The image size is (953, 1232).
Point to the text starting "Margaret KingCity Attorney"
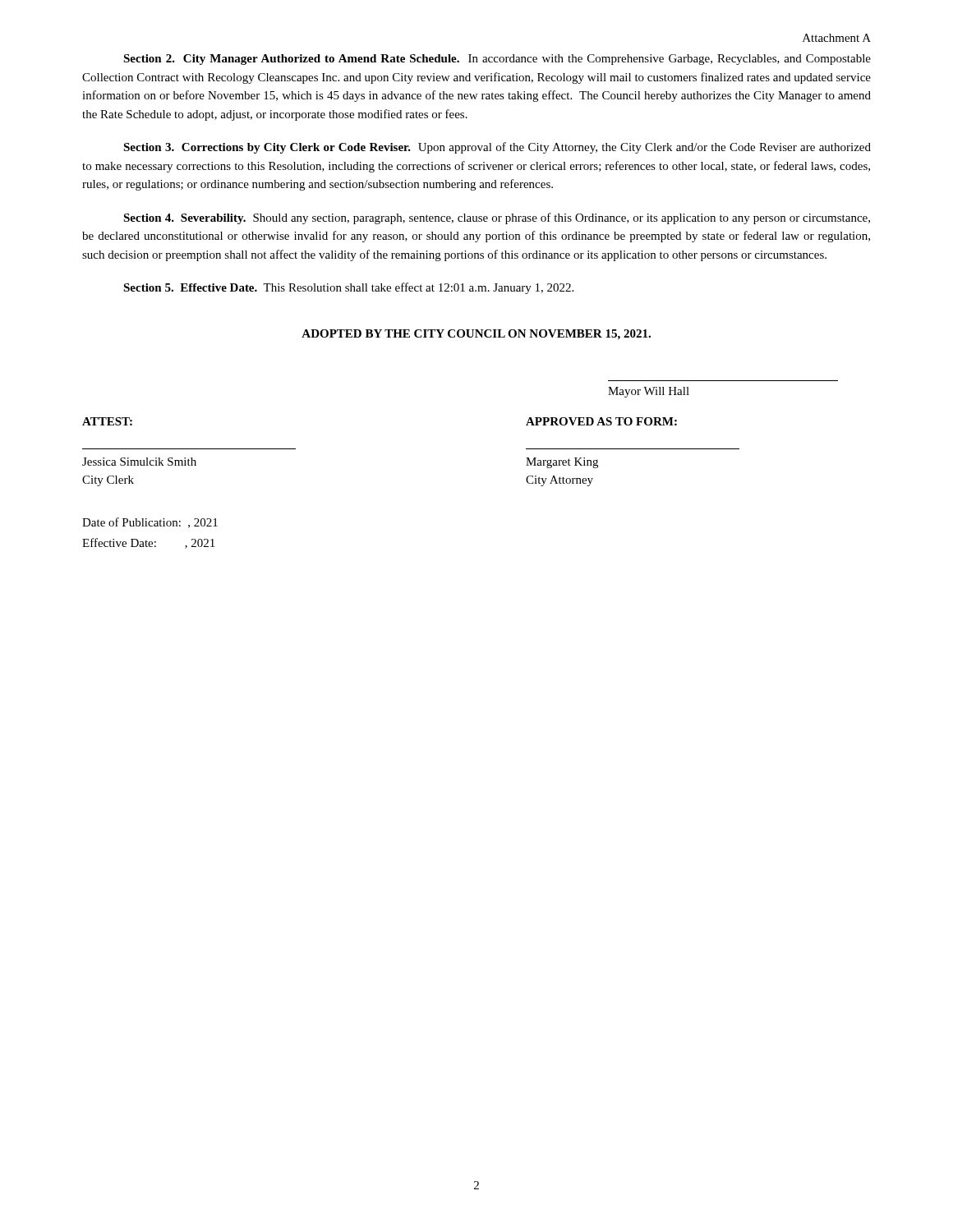click(x=562, y=463)
